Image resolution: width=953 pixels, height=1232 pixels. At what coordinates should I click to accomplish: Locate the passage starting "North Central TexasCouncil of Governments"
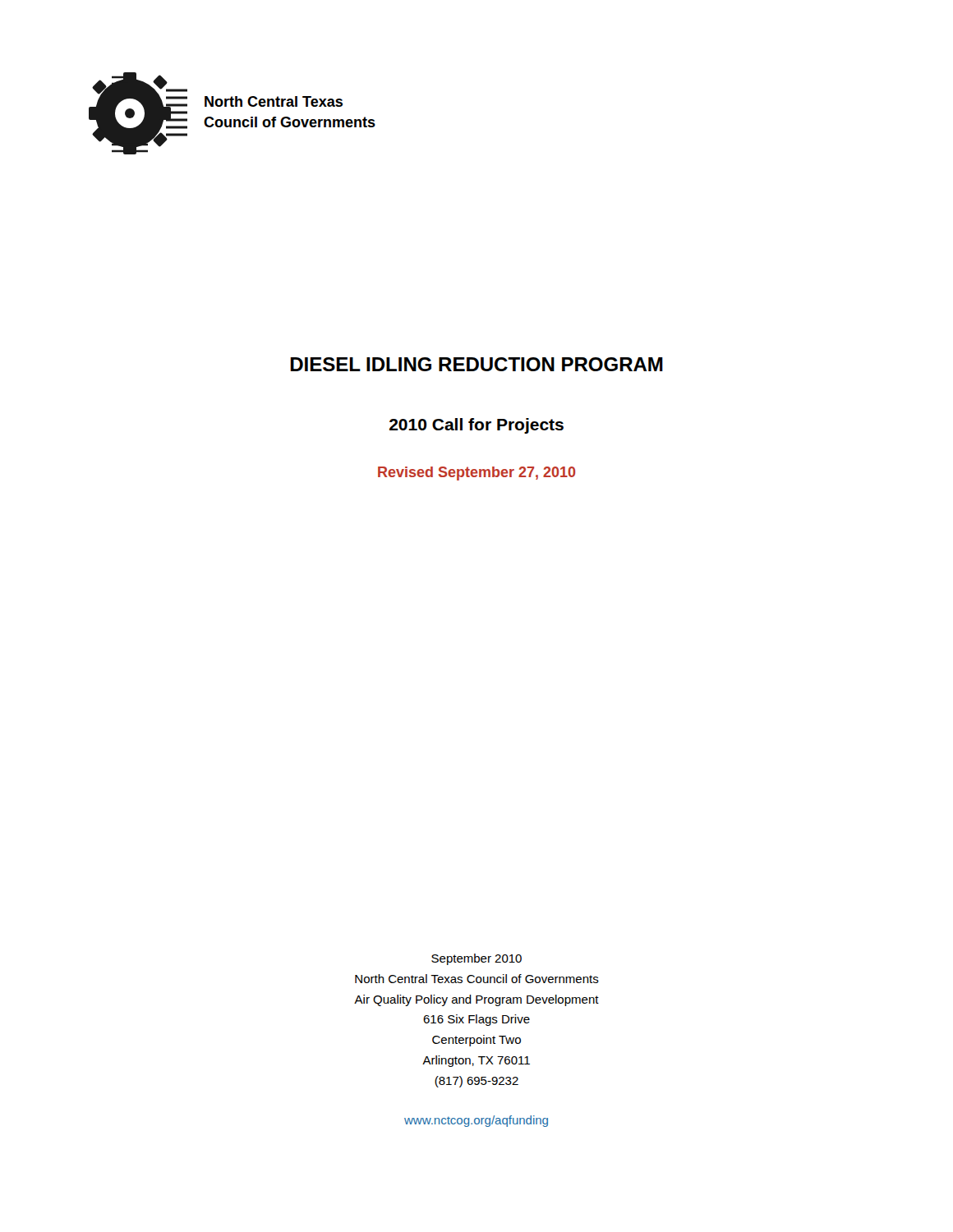[x=290, y=112]
